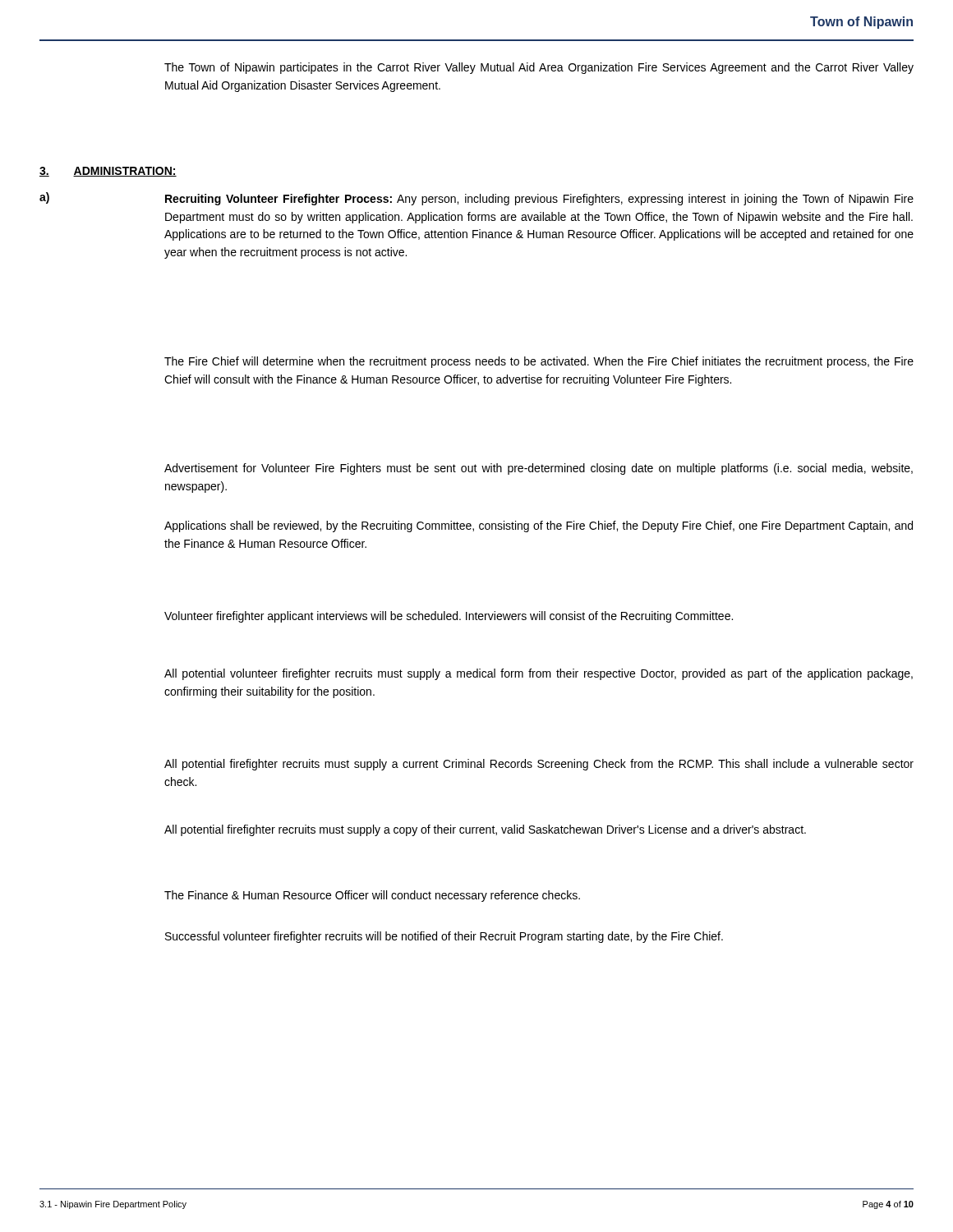The height and width of the screenshot is (1232, 953).
Task: Click on the section header with the text "3. ADMINISTRATION:"
Action: (x=108, y=171)
